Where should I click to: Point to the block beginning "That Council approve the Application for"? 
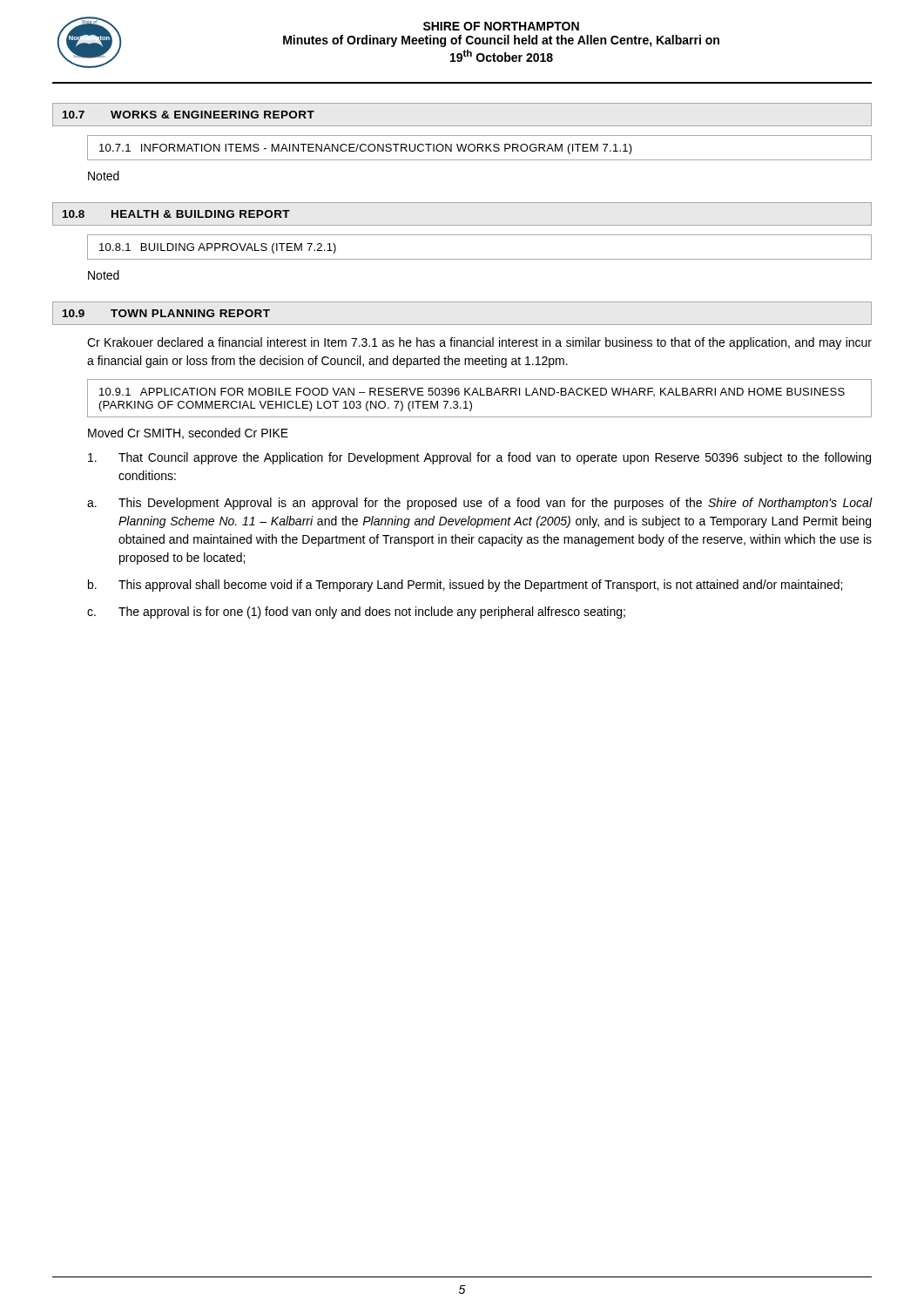coord(479,467)
